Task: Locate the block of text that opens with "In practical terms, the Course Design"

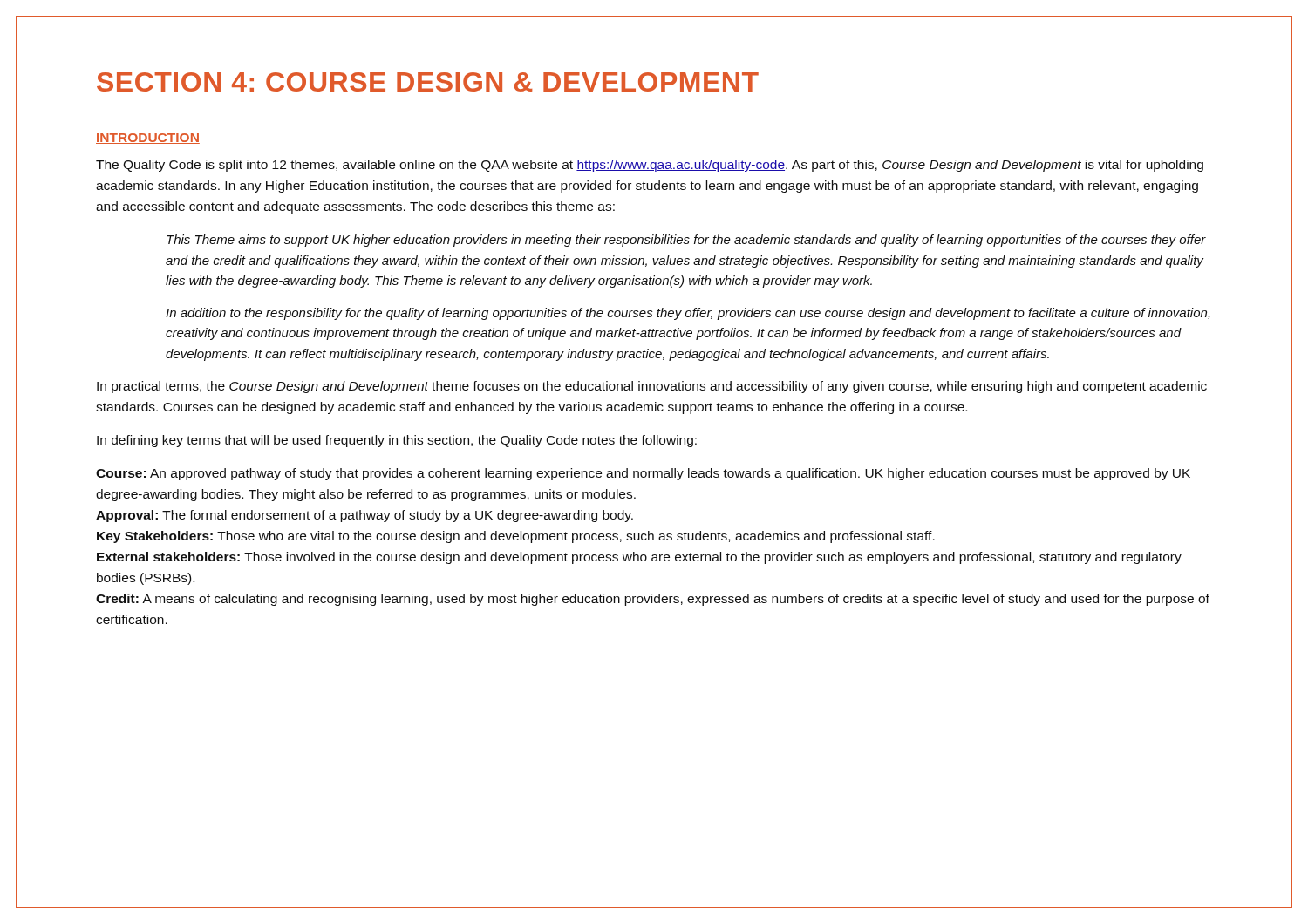Action: pos(654,396)
